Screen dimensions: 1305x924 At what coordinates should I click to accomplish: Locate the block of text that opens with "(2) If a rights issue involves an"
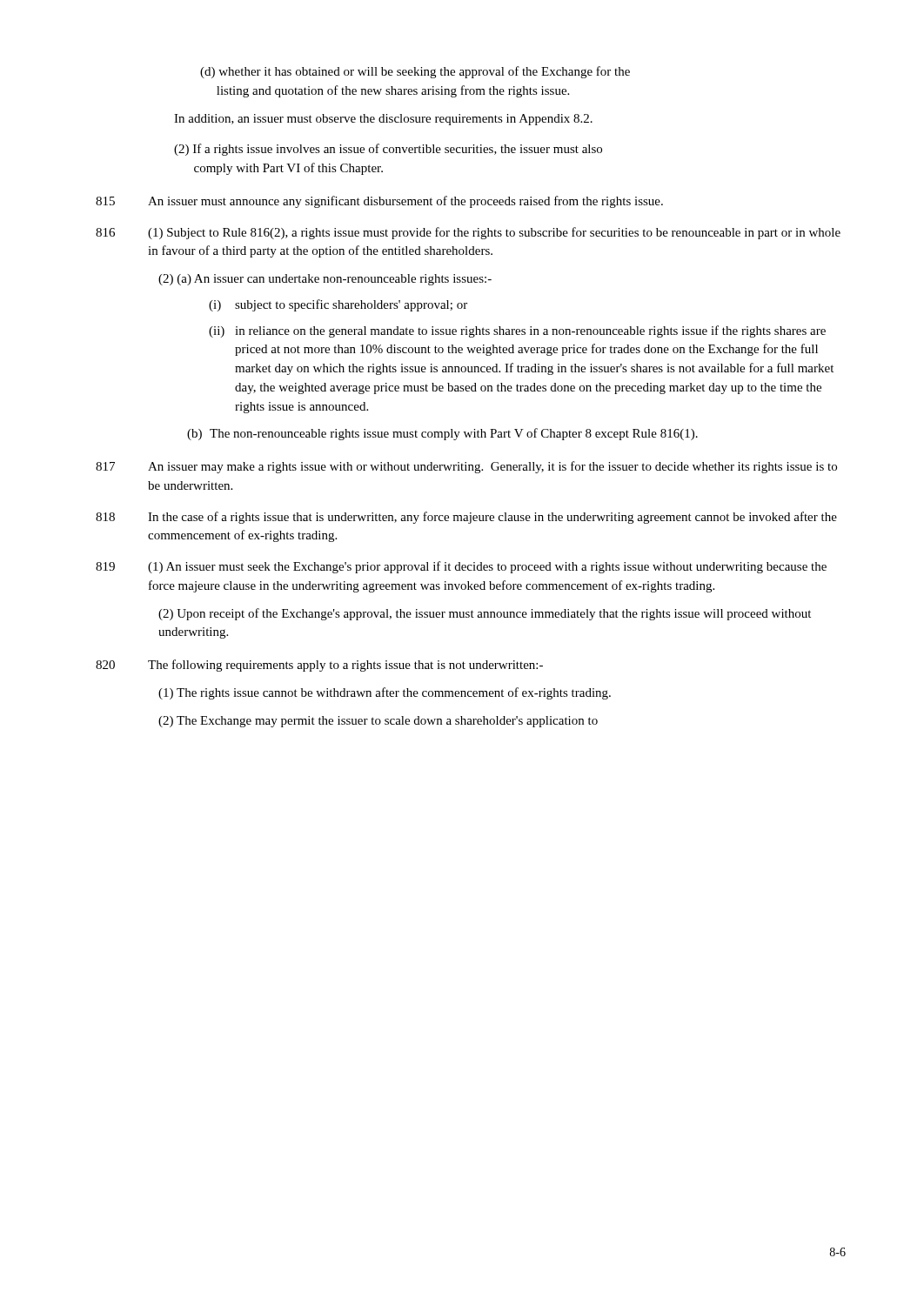click(x=388, y=158)
